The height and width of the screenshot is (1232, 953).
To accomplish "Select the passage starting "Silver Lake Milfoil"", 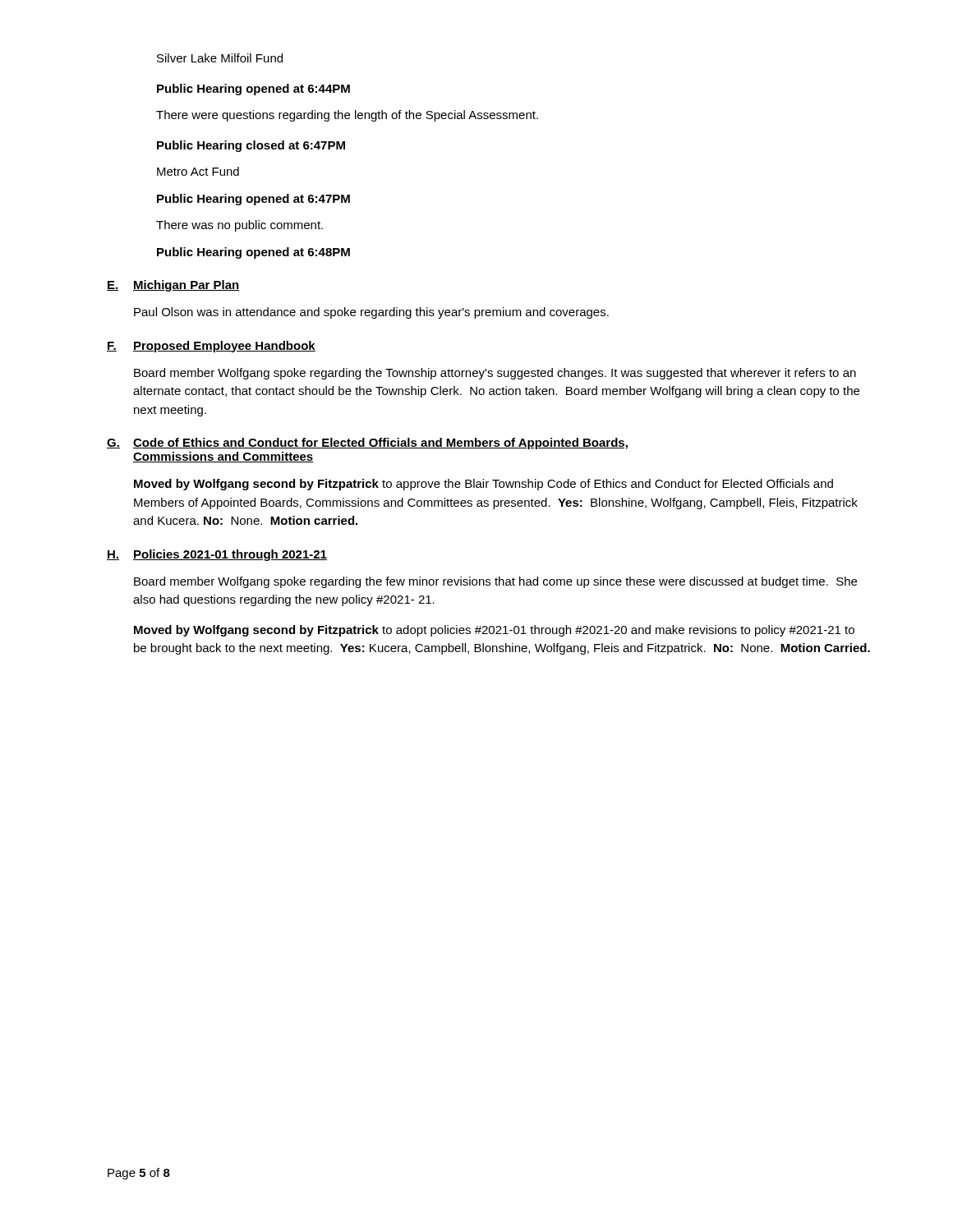I will point(220,58).
